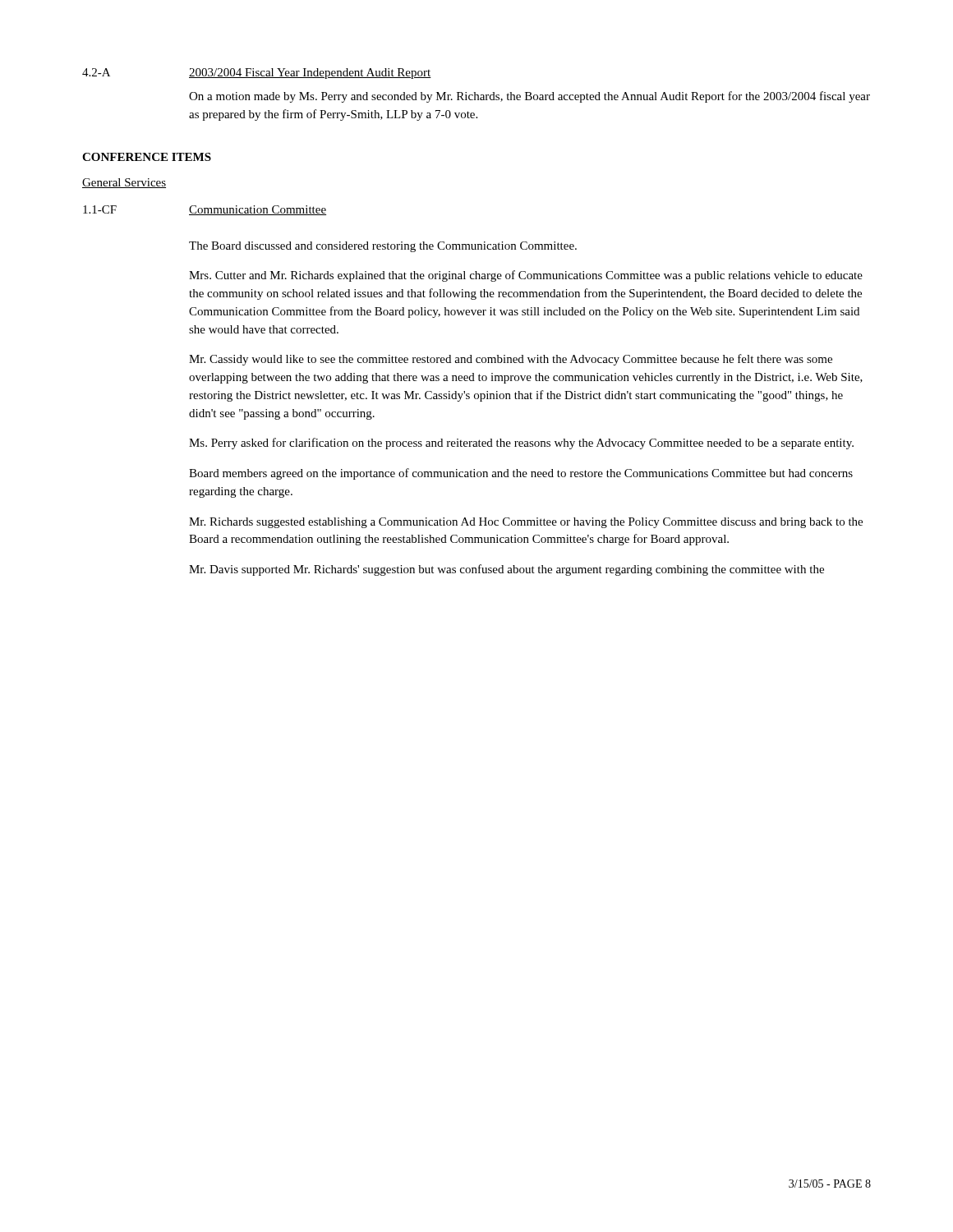
Task: Locate the text "4.2-A 2003/2004 Fiscal Year Independent Audit Report"
Action: coord(257,74)
